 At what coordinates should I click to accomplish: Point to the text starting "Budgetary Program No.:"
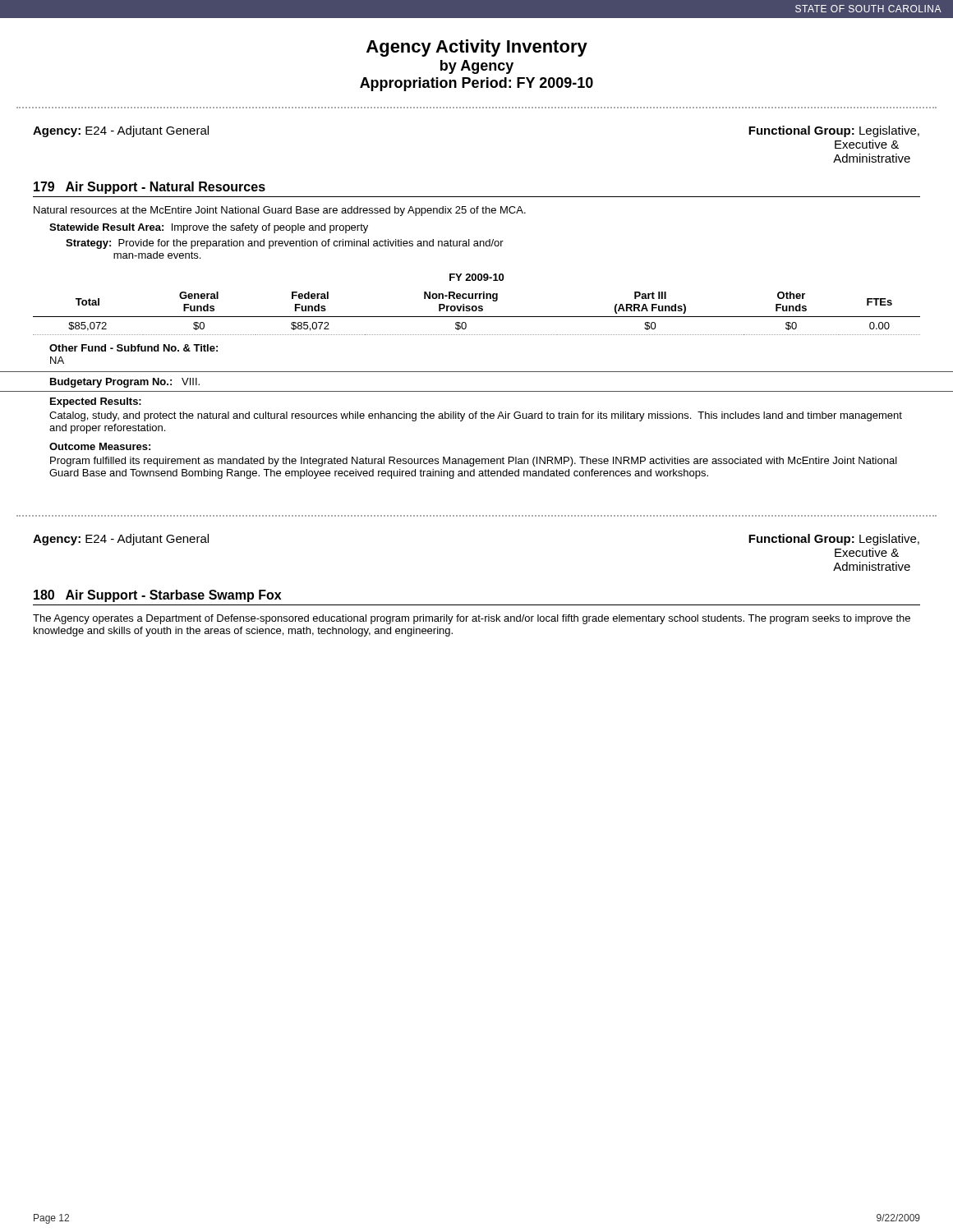pos(125,382)
